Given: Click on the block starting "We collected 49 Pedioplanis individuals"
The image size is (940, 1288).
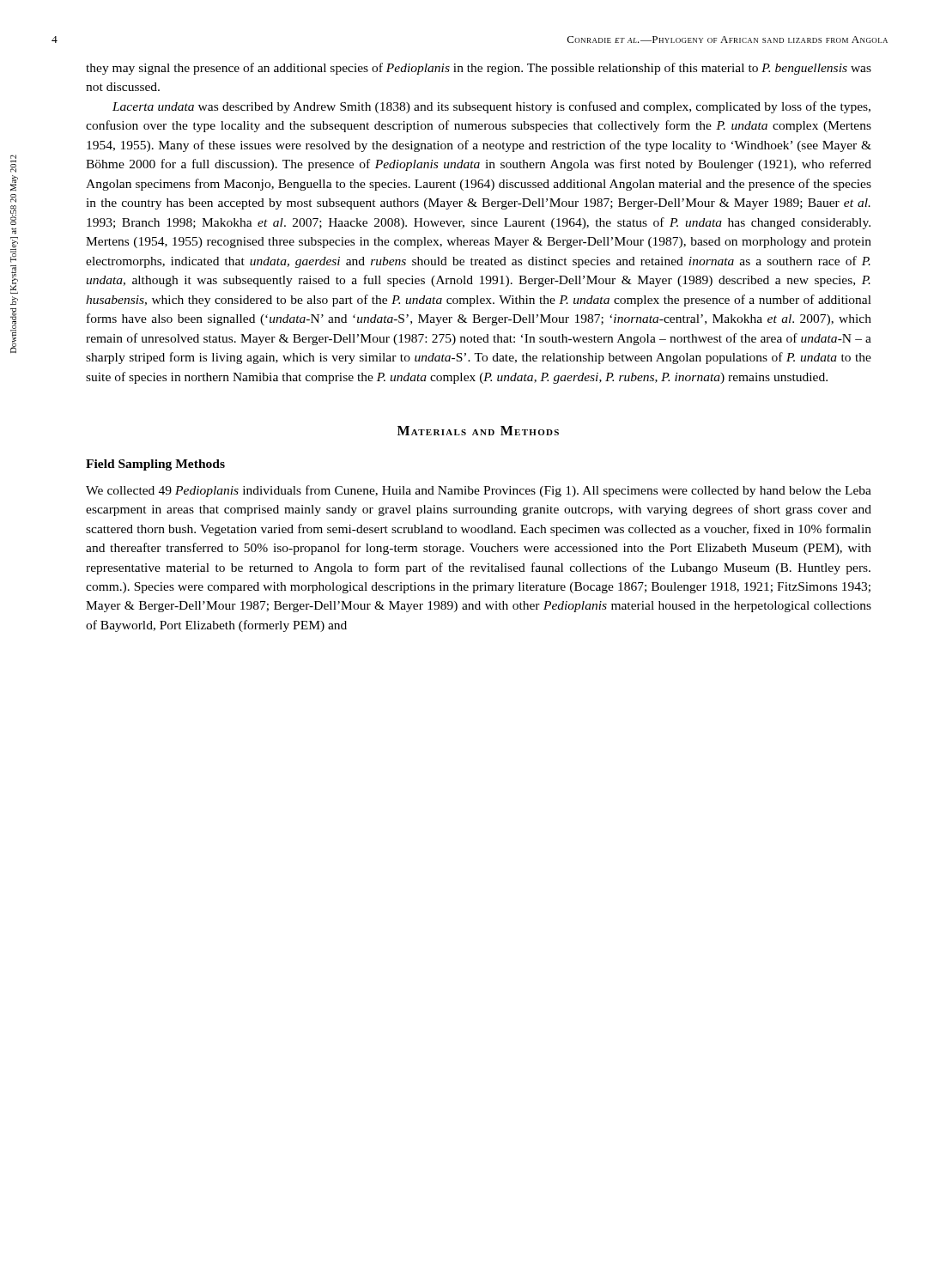Looking at the screenshot, I should [479, 558].
